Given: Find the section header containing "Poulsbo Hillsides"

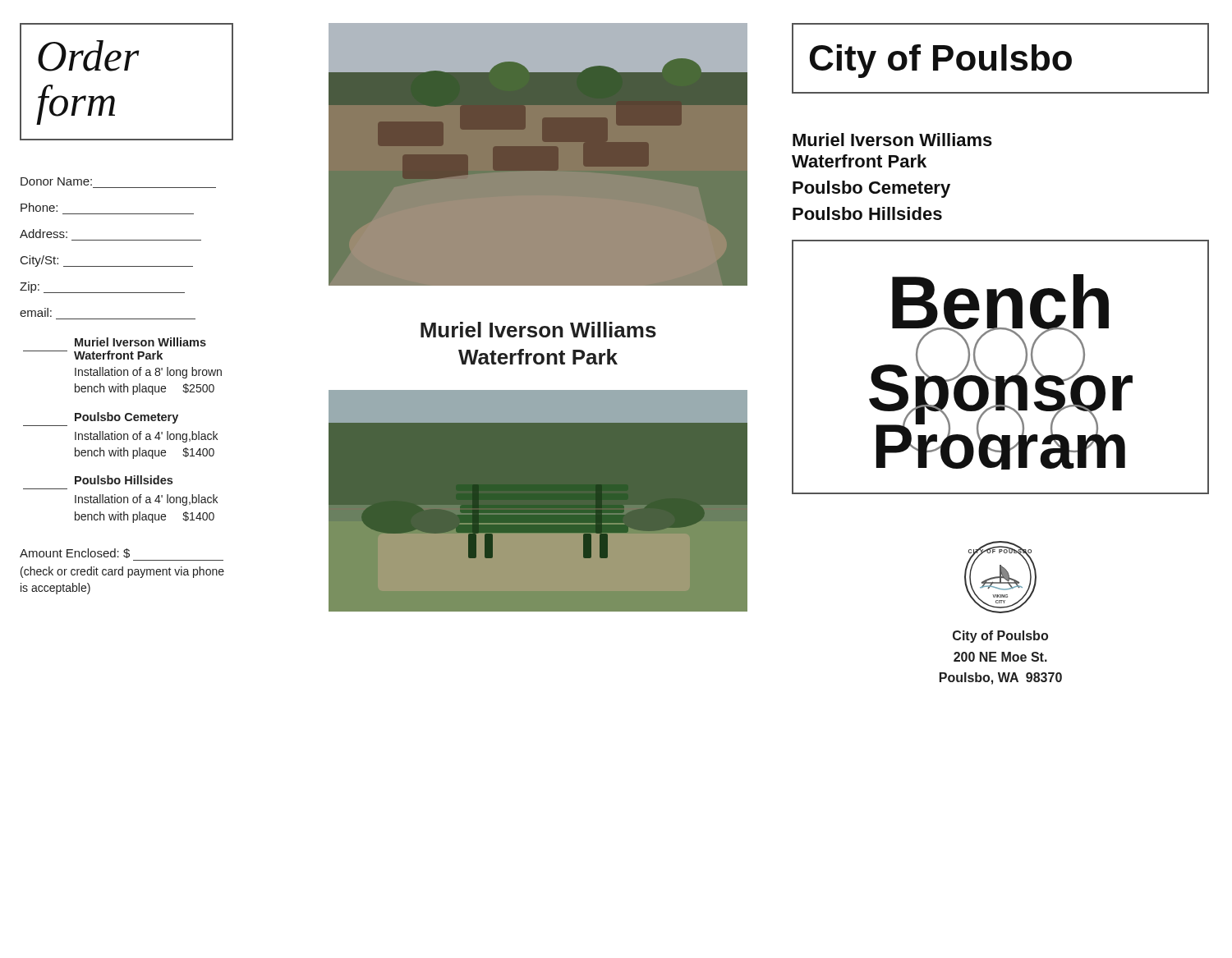Looking at the screenshot, I should point(867,214).
